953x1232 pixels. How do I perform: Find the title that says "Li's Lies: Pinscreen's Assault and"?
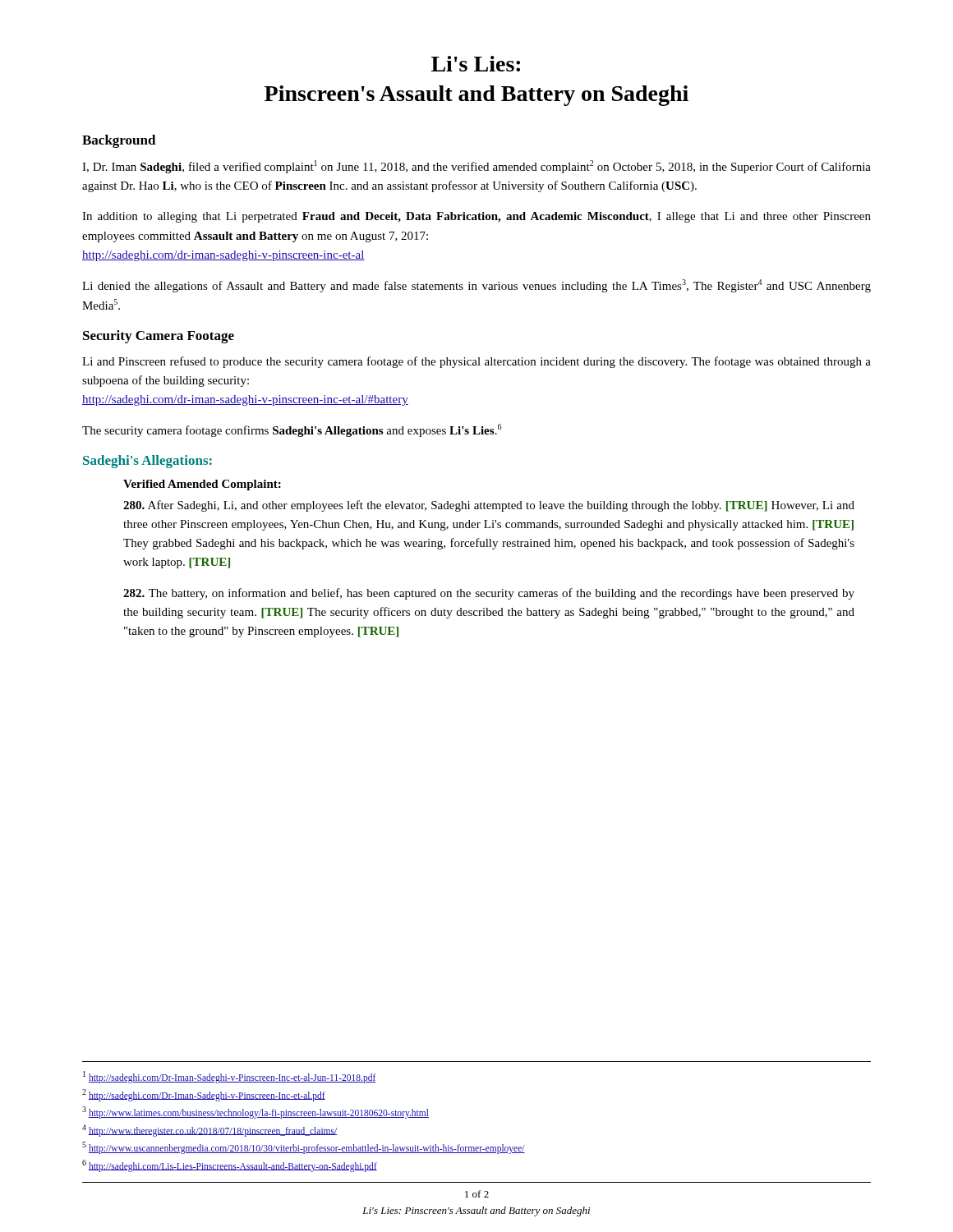pyautogui.click(x=476, y=79)
